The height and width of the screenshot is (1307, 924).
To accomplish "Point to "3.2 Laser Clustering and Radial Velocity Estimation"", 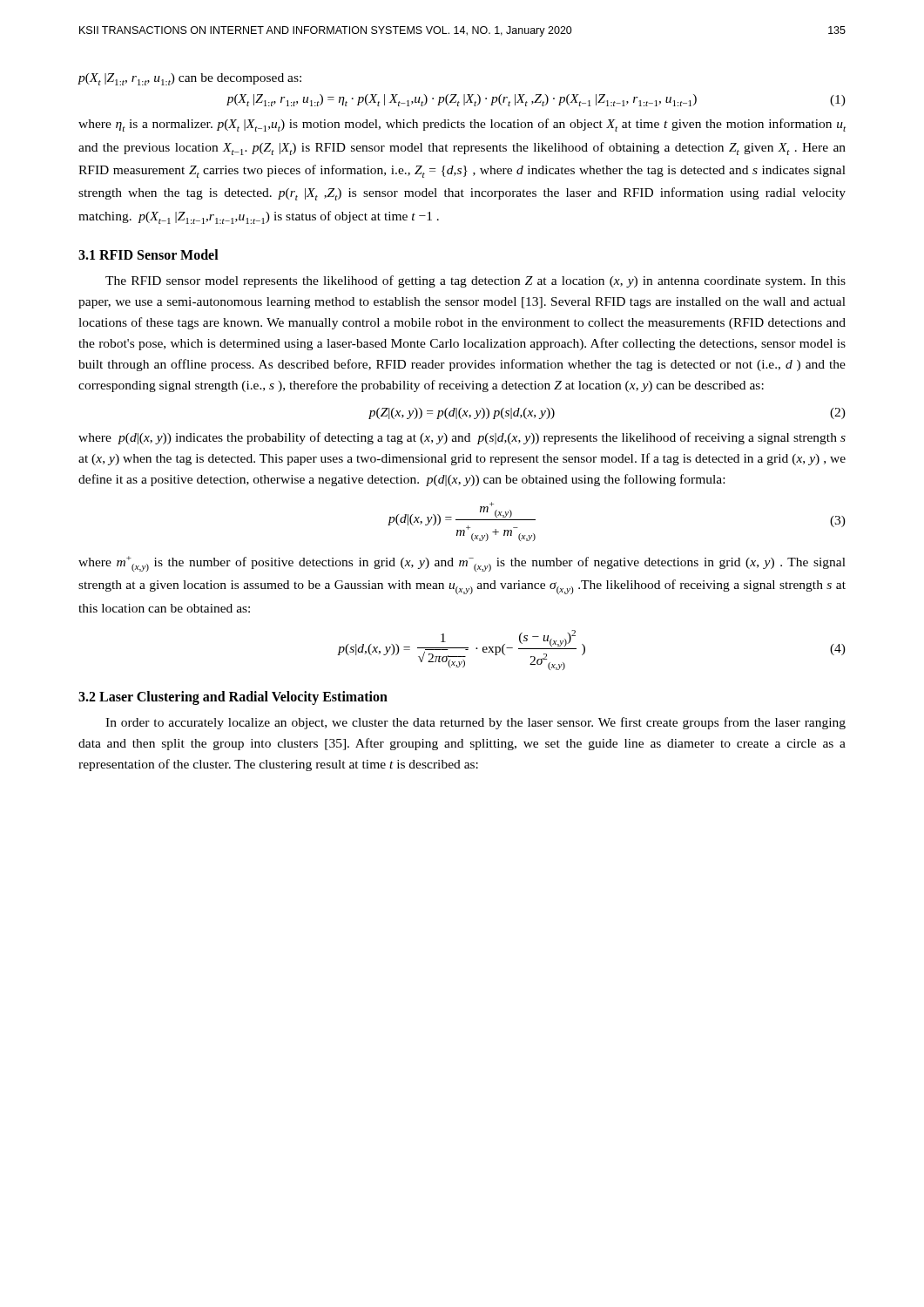I will [x=233, y=697].
